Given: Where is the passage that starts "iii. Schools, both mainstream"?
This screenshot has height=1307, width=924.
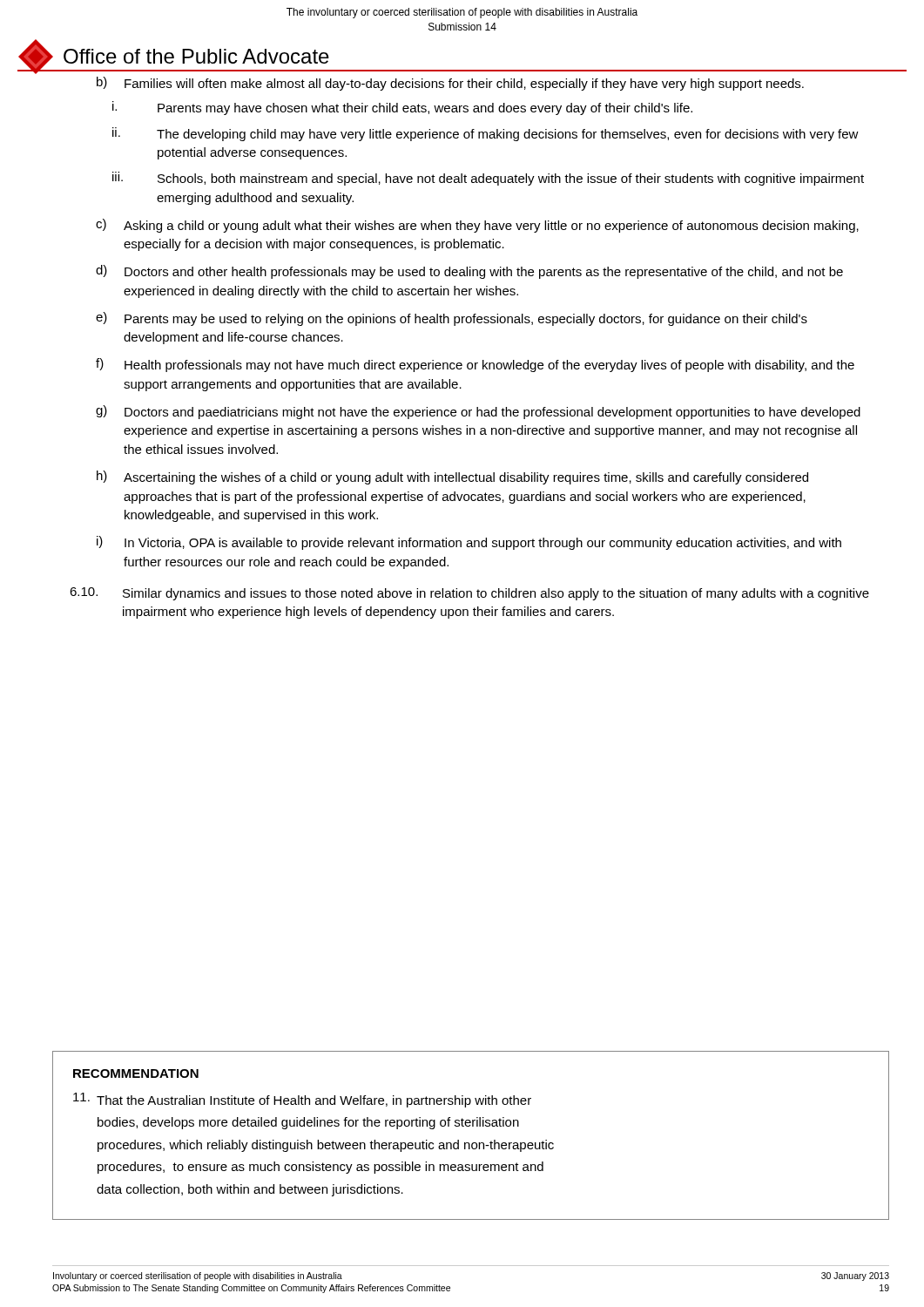Looking at the screenshot, I should [492, 188].
